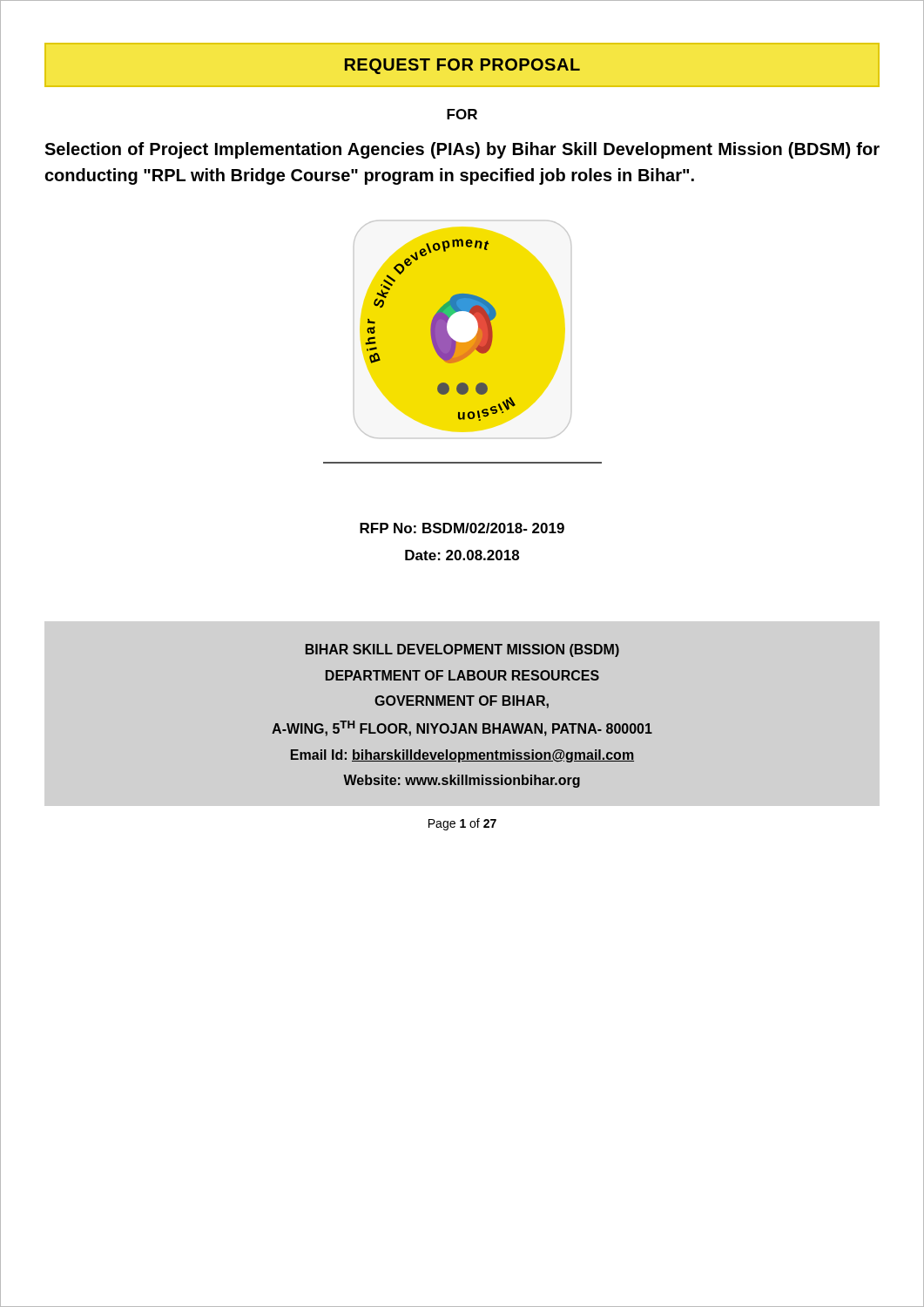Find the title
The height and width of the screenshot is (1307, 924).
462,65
